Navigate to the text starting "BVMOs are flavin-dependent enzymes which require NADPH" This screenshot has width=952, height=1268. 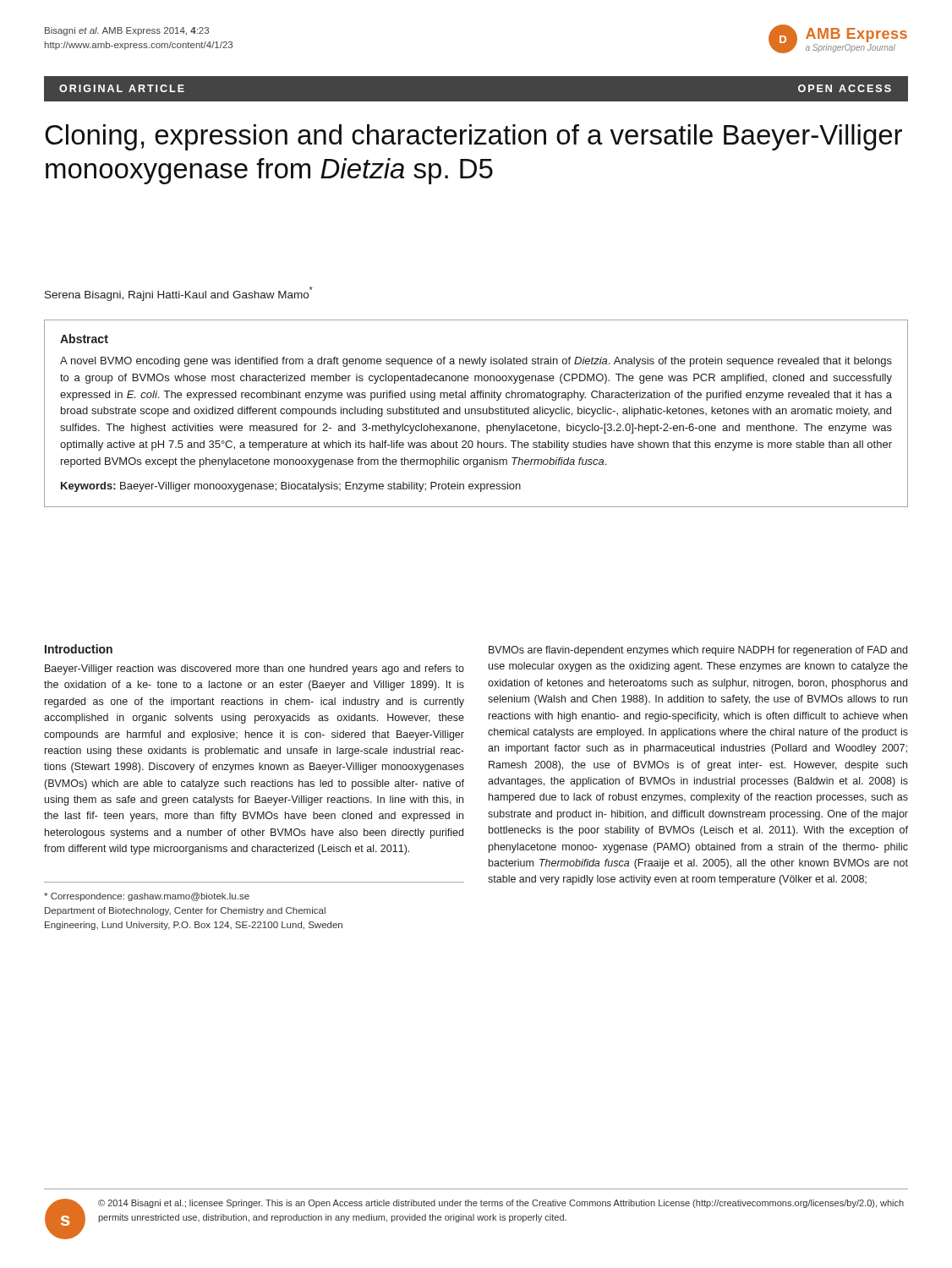point(698,765)
